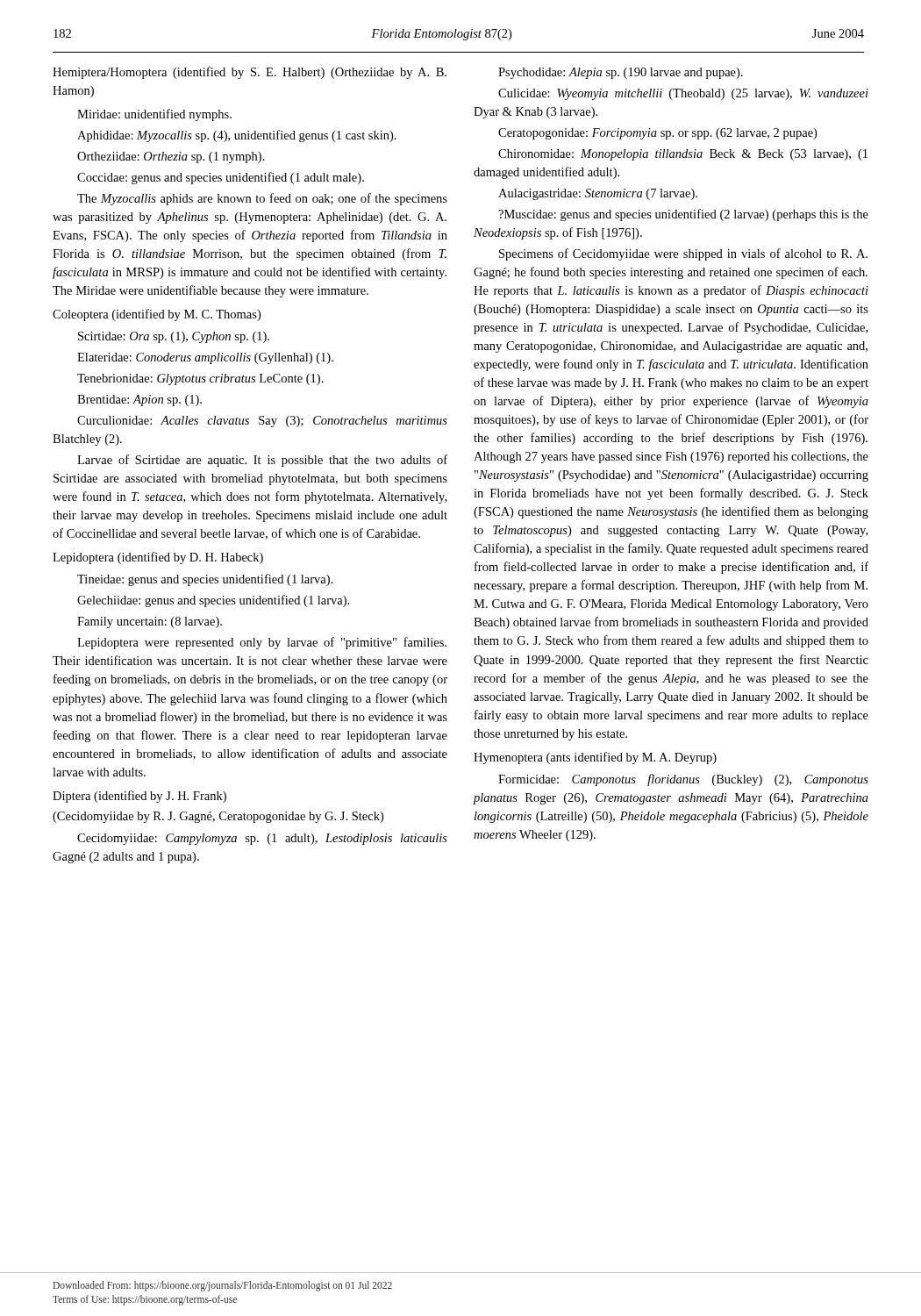
Task: Find the text block that reads "Hemiptera/Homoptera (identified by S. E. Halbert)"
Action: point(250,82)
